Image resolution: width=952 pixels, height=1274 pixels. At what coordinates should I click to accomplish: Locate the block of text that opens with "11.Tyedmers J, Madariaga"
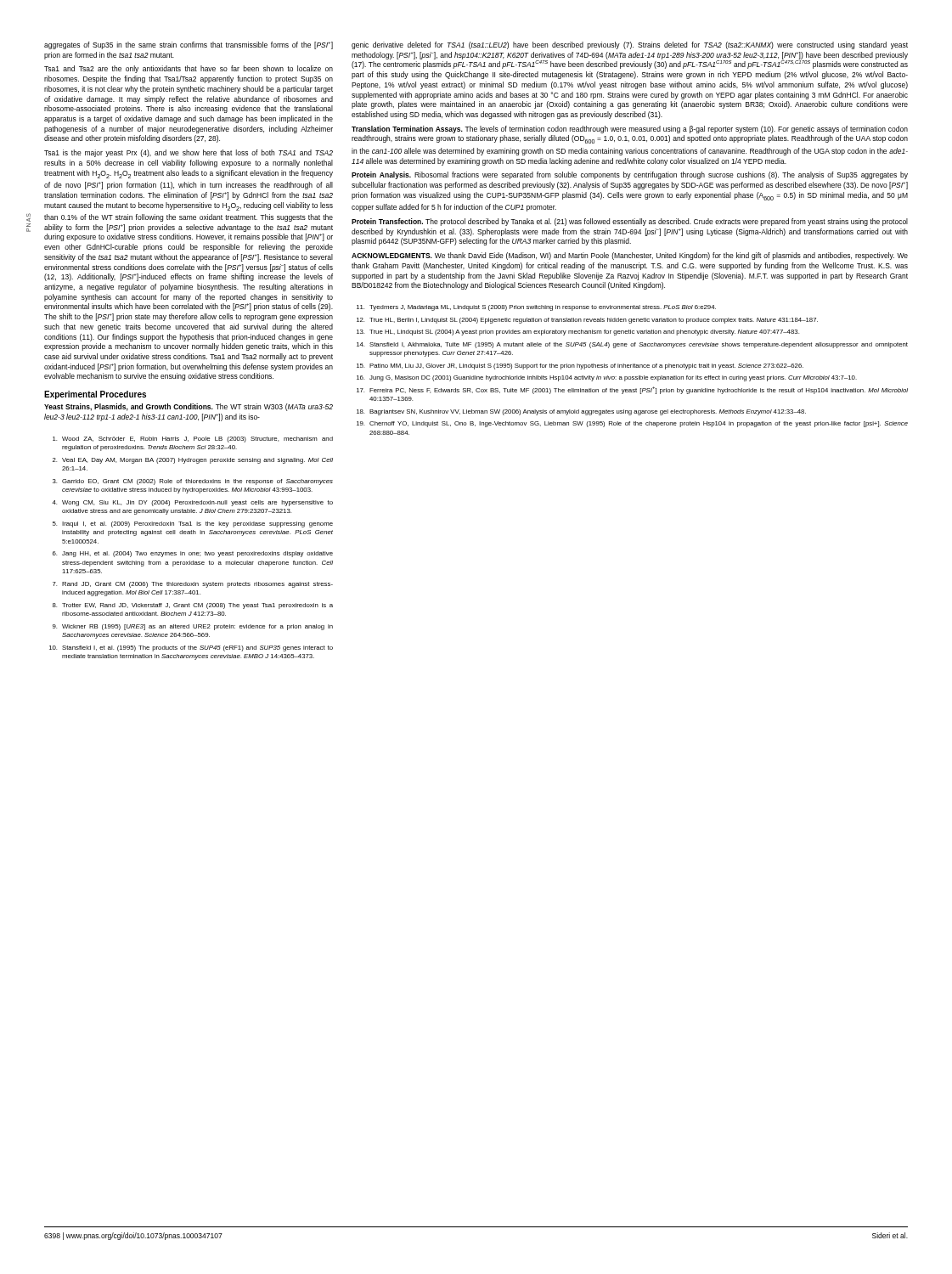(x=534, y=308)
